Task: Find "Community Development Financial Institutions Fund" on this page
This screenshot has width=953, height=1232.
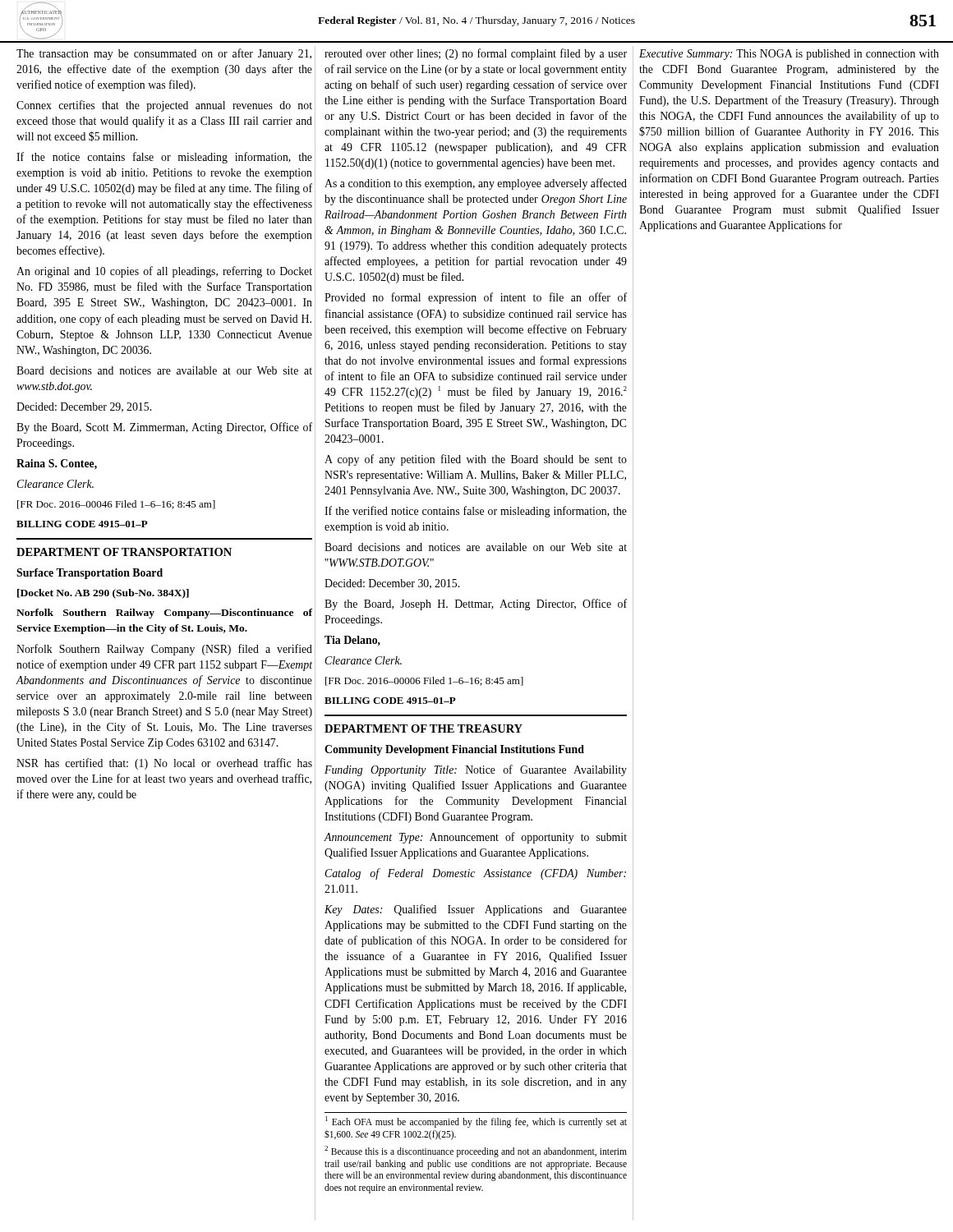Action: pos(476,749)
